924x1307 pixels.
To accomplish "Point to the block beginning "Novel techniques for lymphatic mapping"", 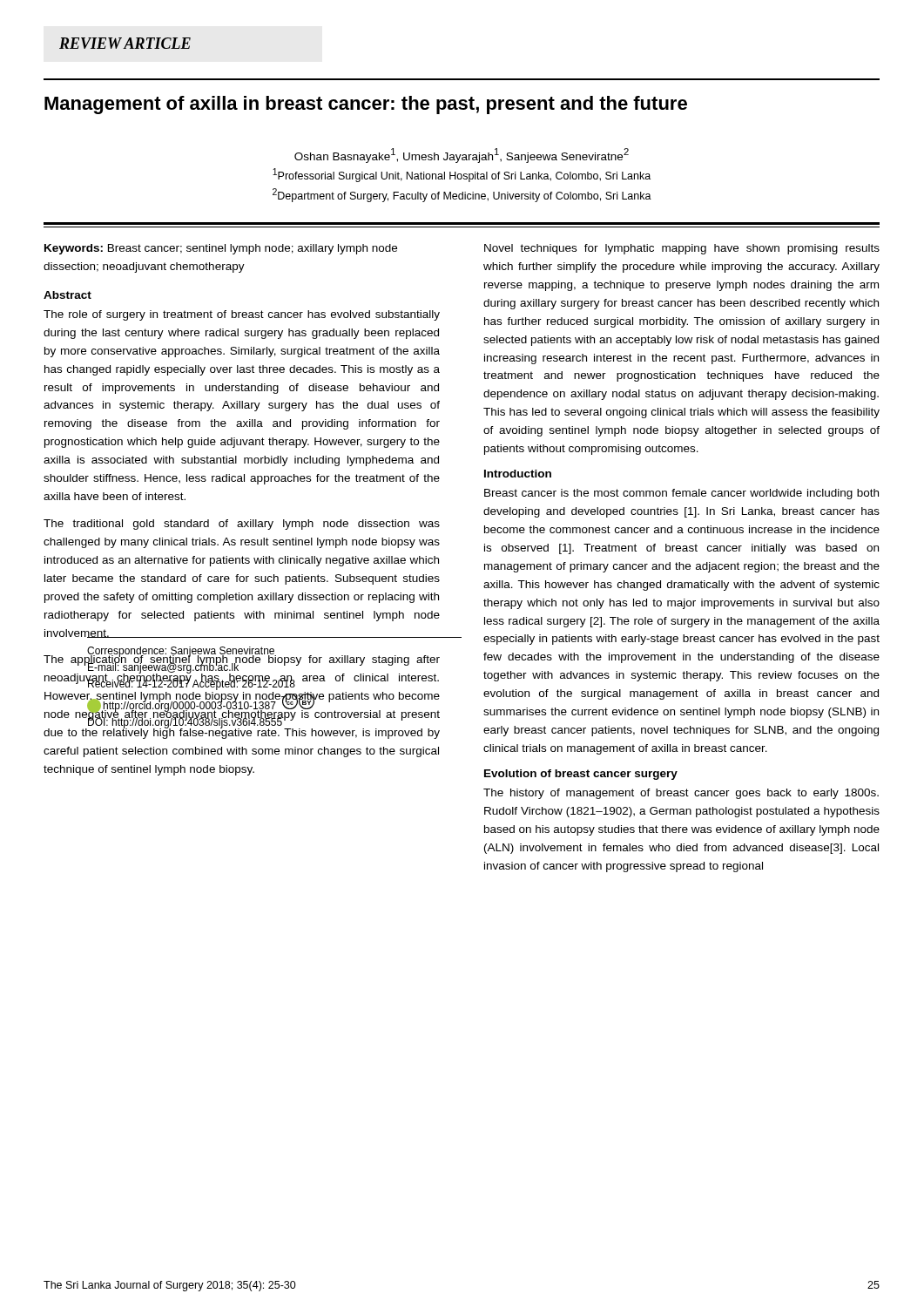I will click(x=681, y=348).
